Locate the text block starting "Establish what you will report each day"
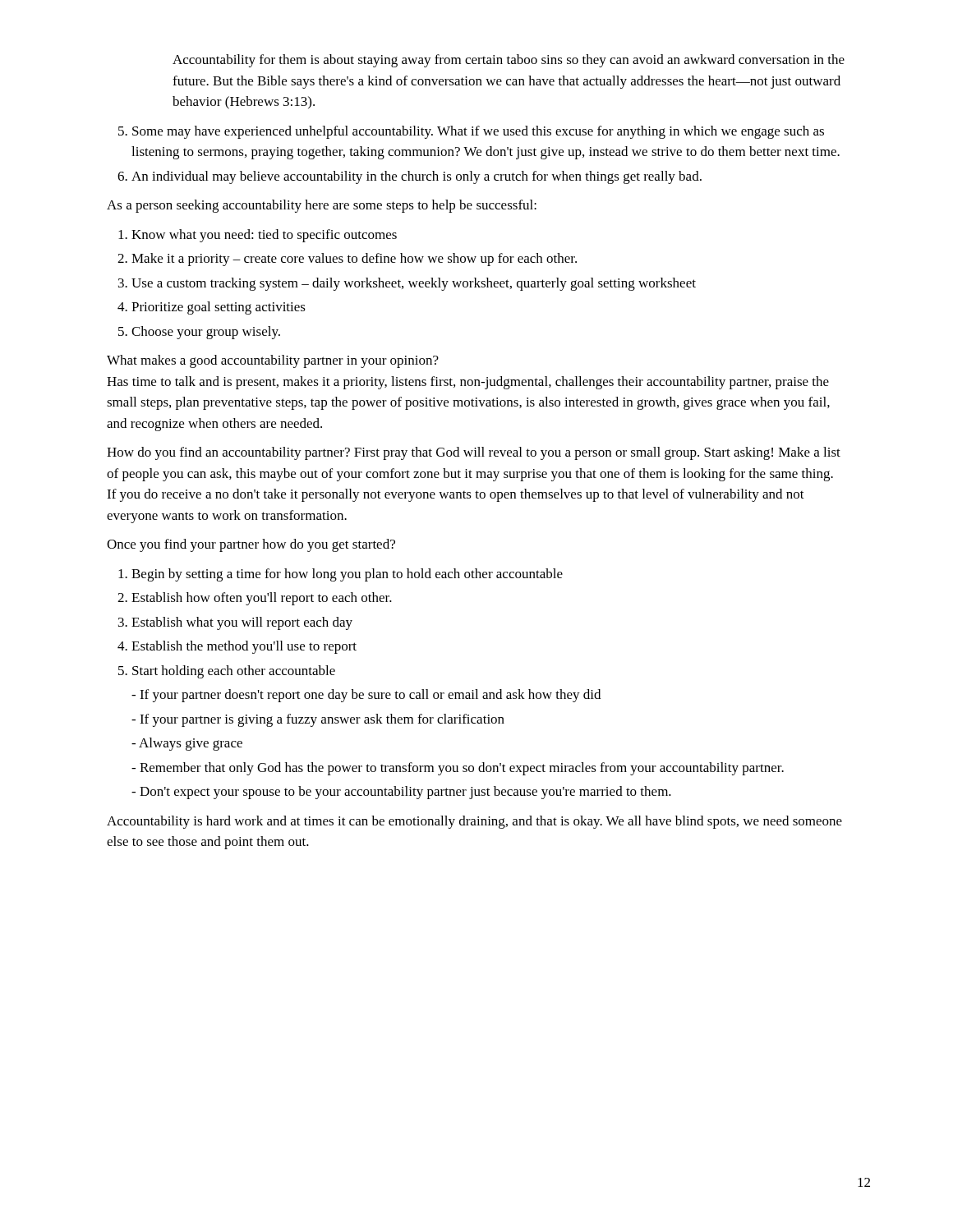Viewport: 953px width, 1232px height. point(242,623)
